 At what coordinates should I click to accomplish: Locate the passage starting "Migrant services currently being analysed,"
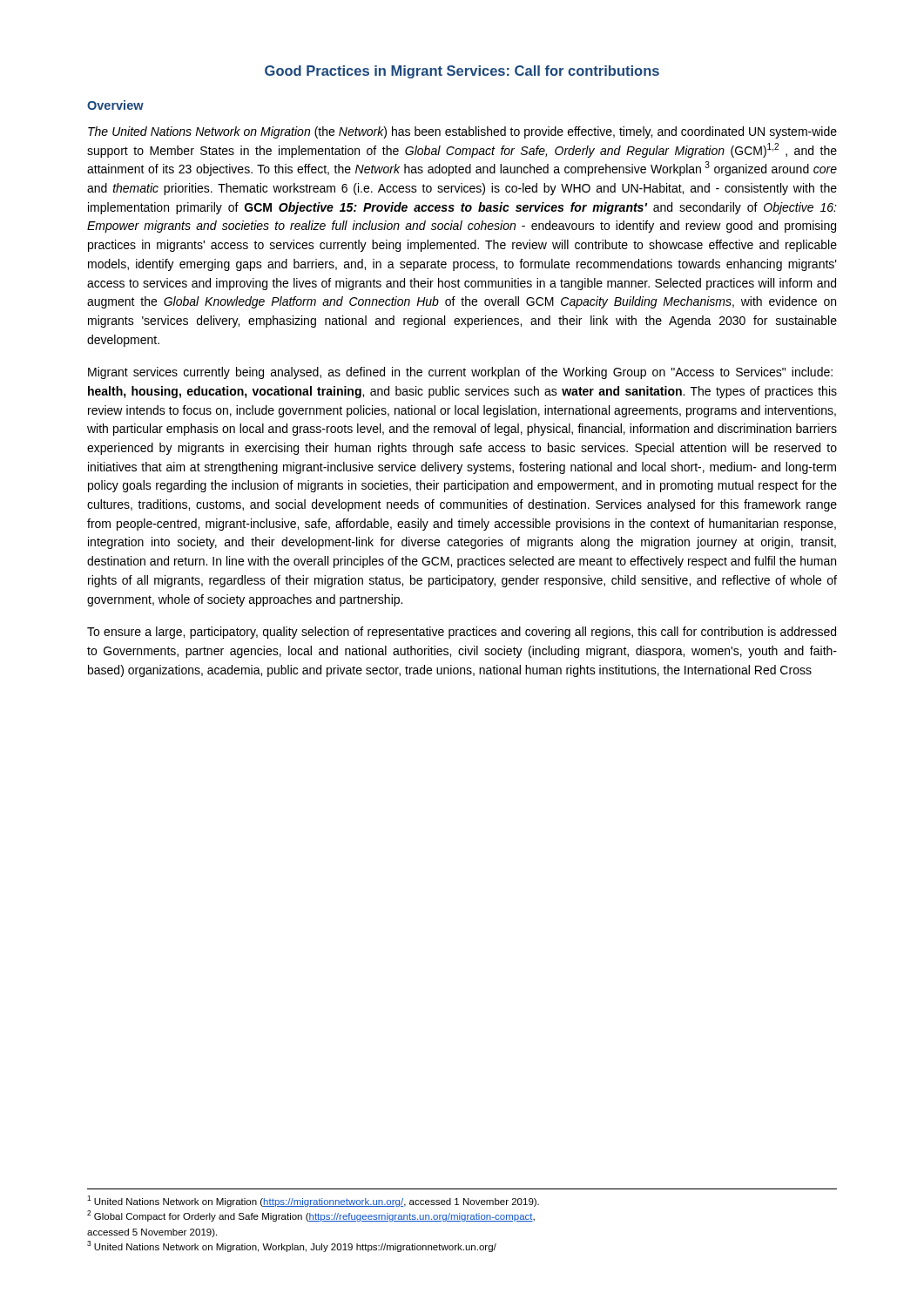coord(462,486)
